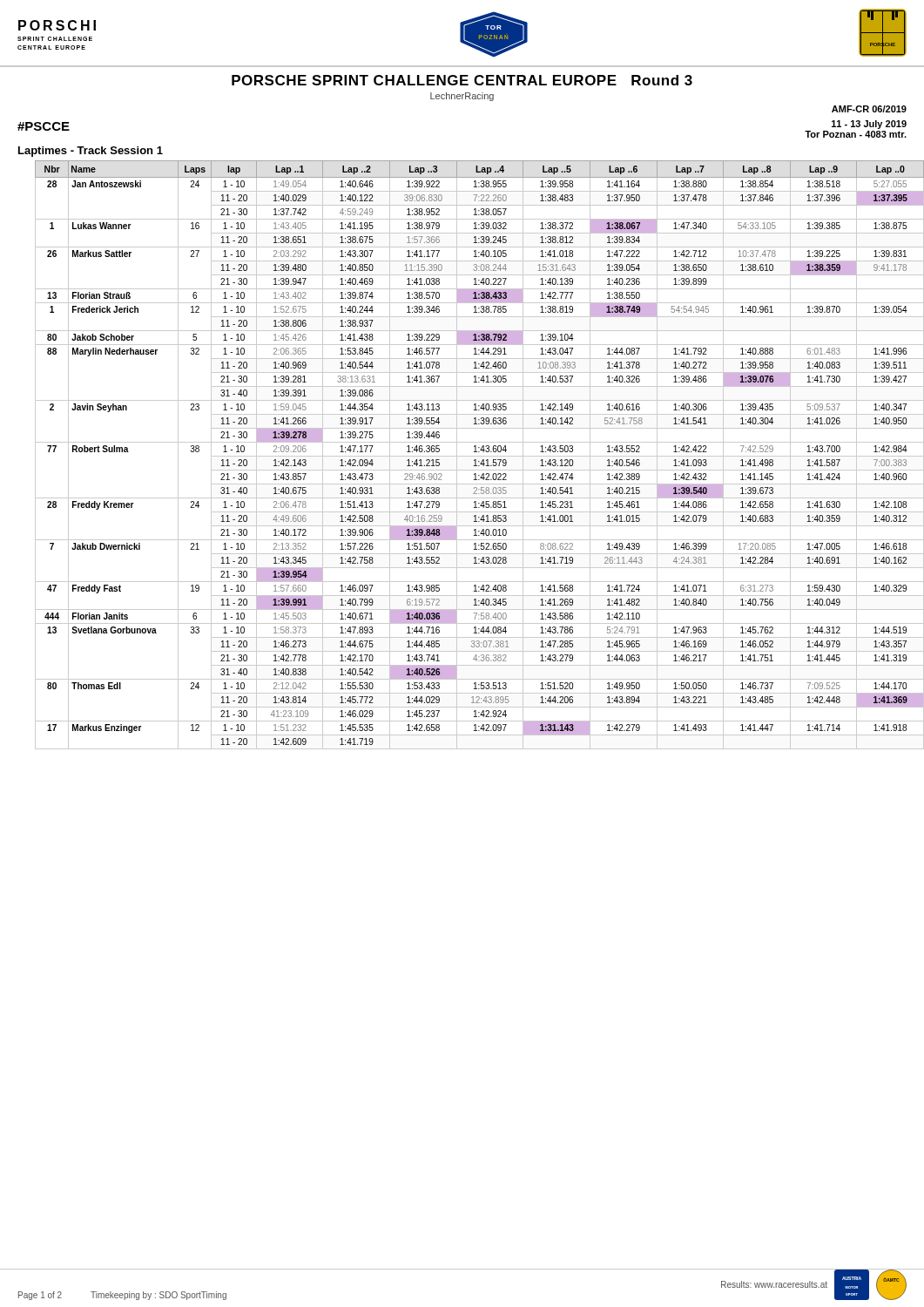Locate the table with the text "21 - 30"

point(462,455)
